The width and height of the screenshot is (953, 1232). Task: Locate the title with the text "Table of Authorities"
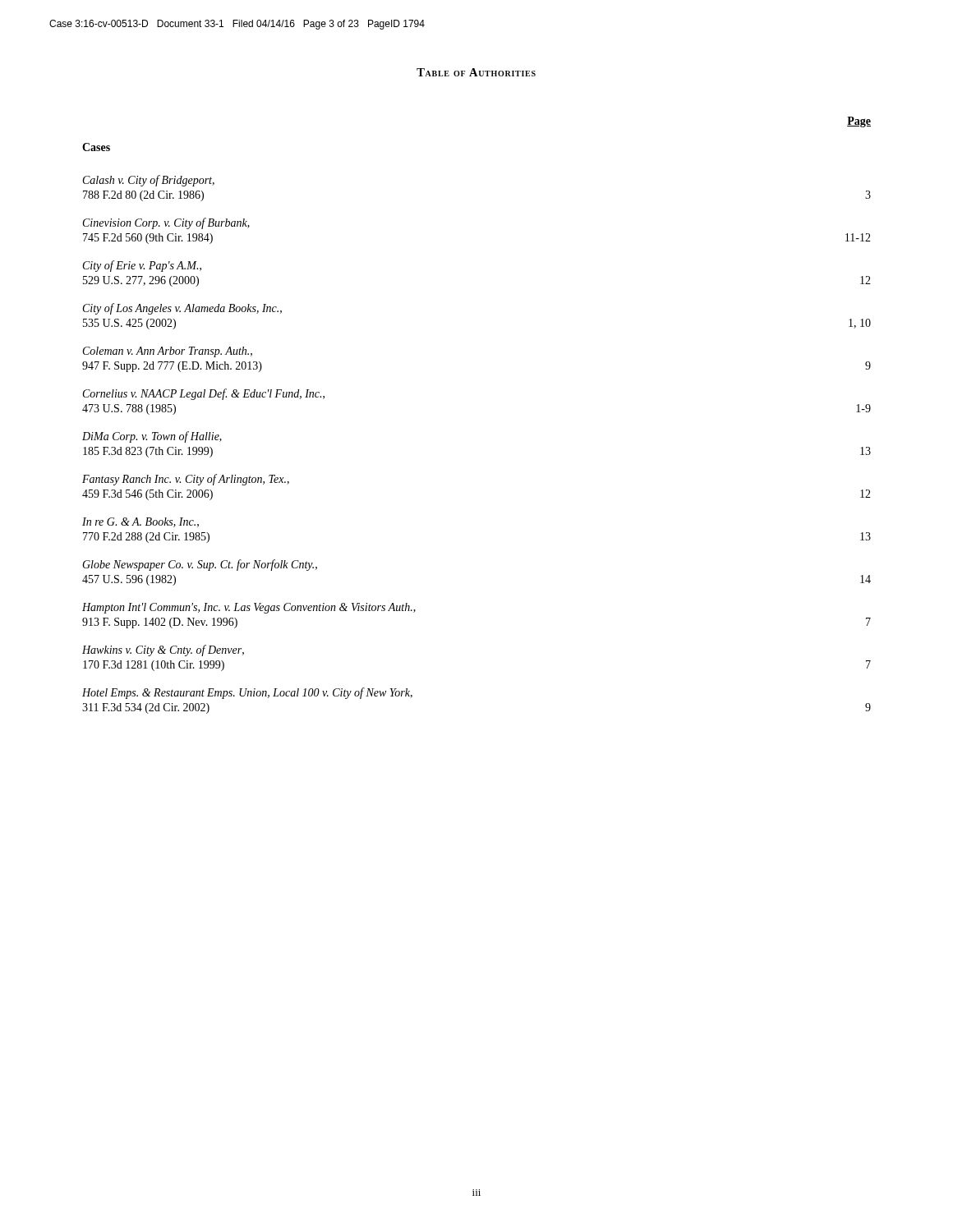pos(476,72)
